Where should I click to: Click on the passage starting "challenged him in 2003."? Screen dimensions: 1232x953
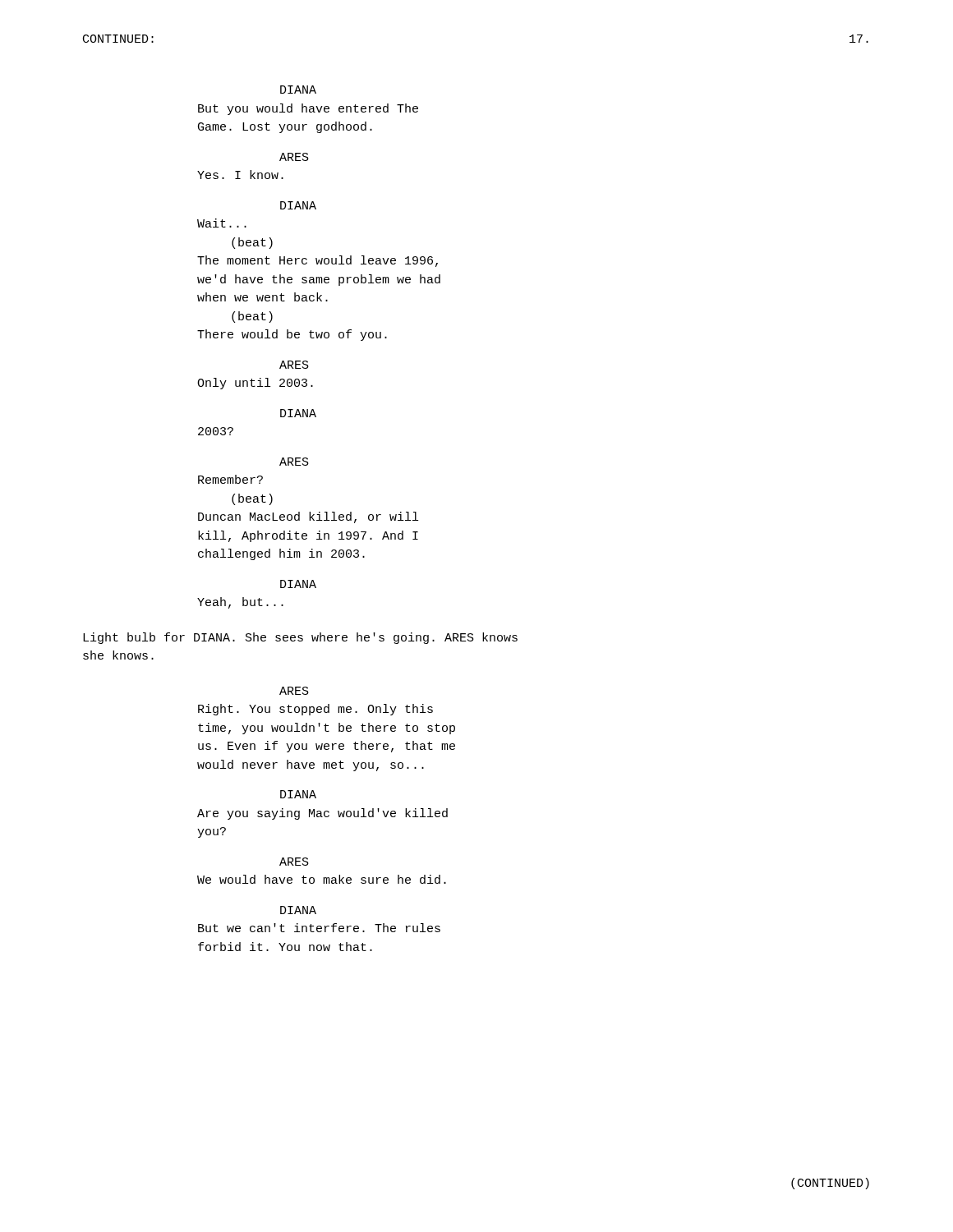click(x=282, y=555)
